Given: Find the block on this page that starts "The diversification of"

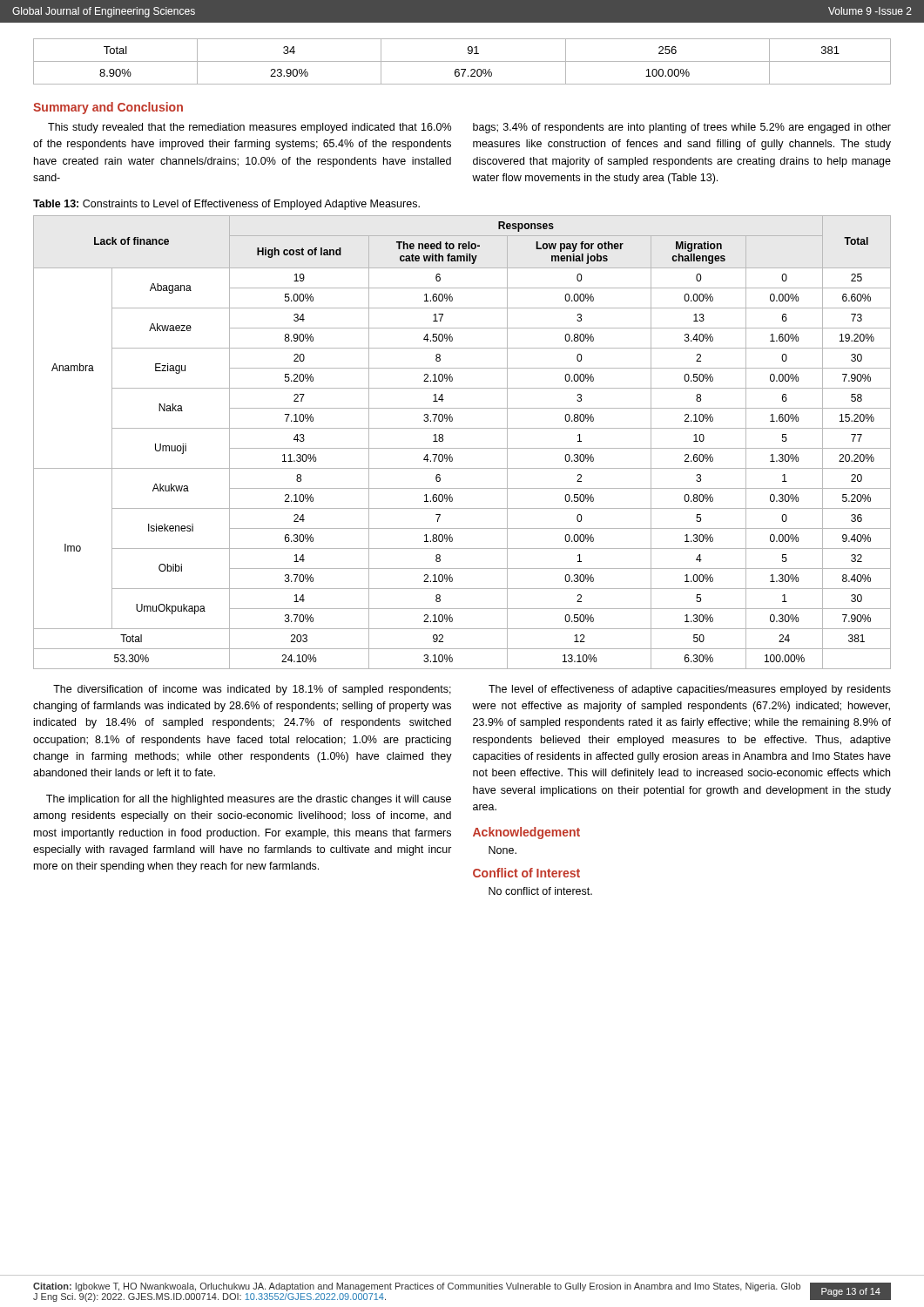Looking at the screenshot, I should click(242, 731).
